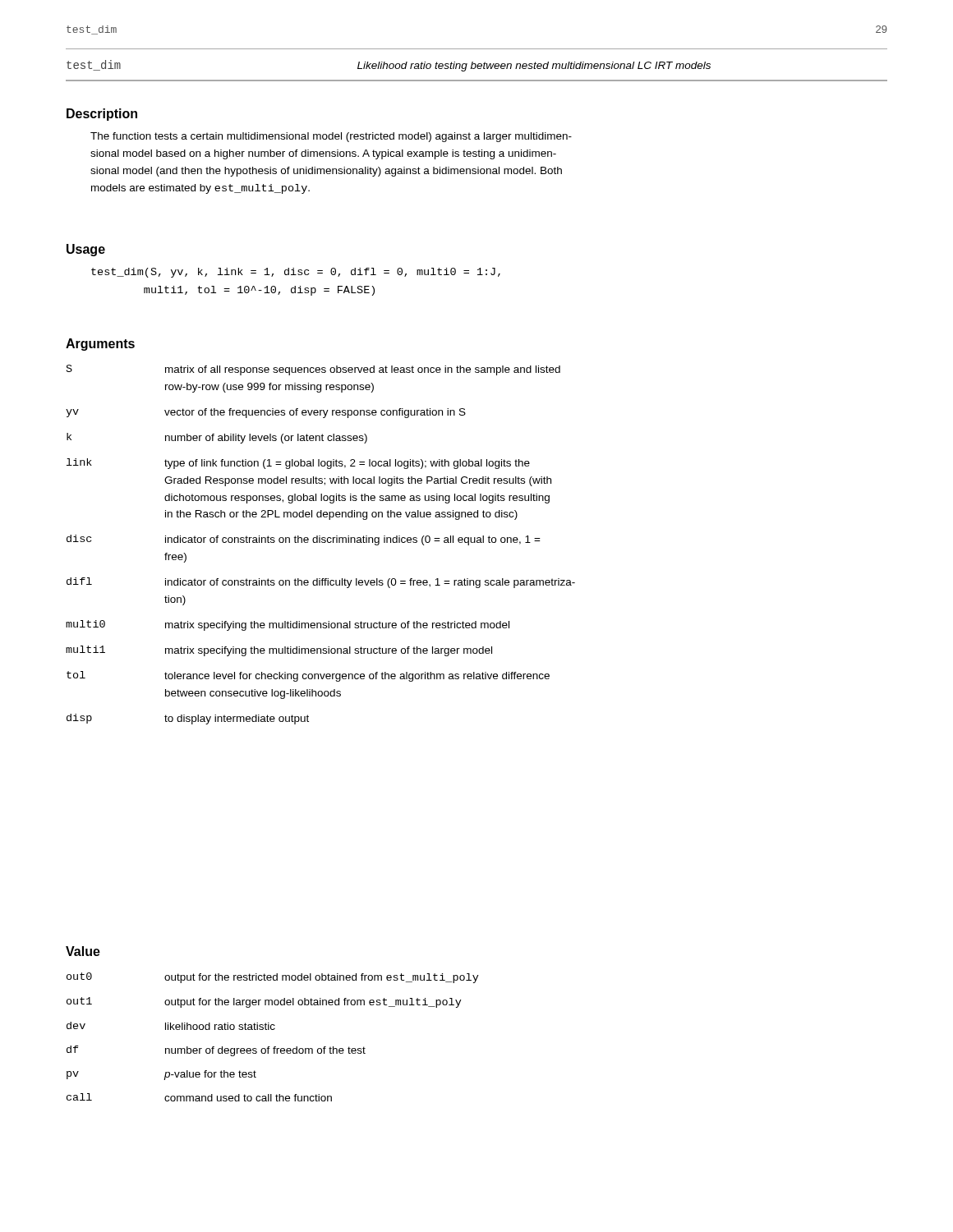
Task: Locate the element starting "pv p-value for the test"
Action: (161, 1075)
